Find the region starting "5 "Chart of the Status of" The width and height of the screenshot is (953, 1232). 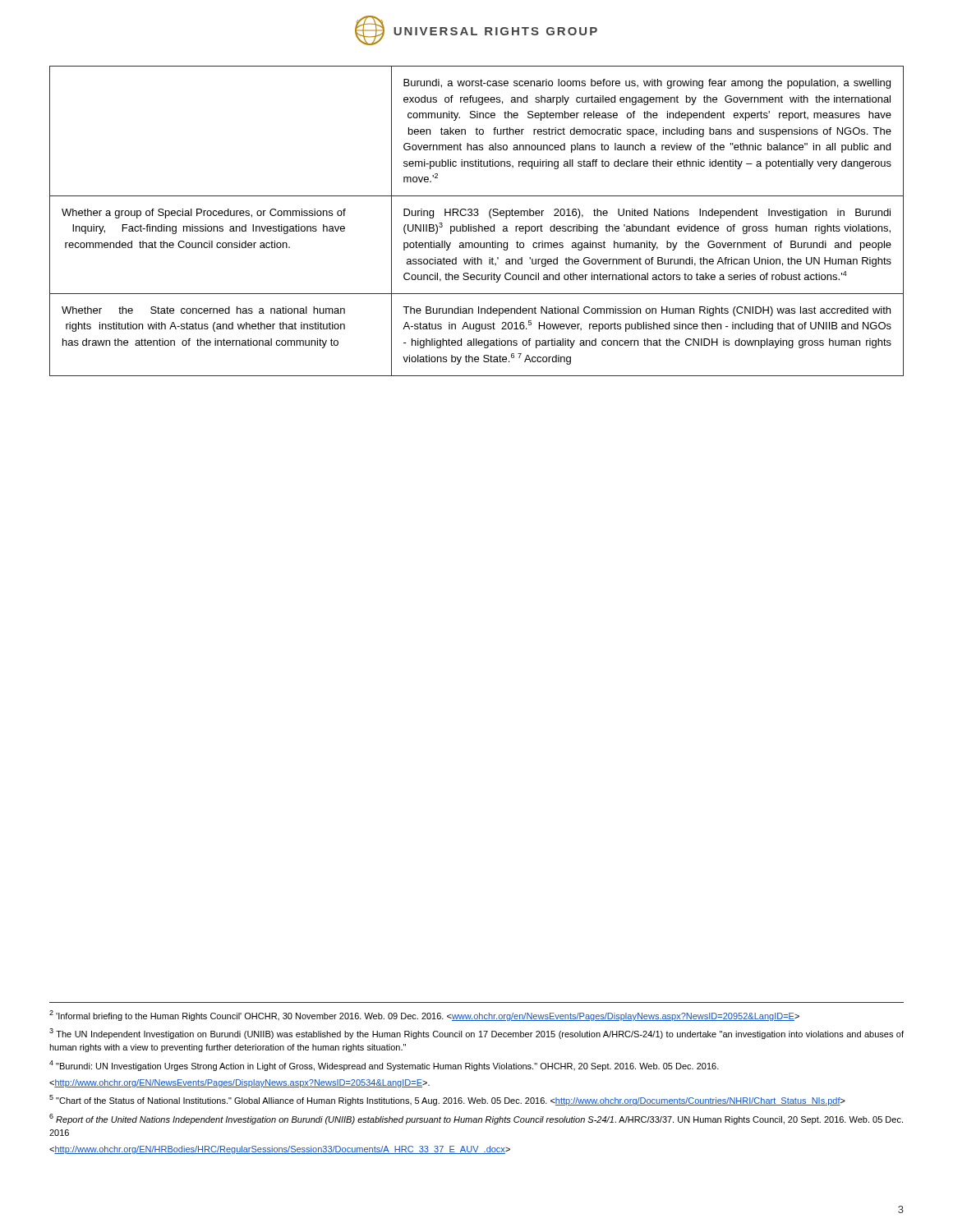tap(447, 1100)
